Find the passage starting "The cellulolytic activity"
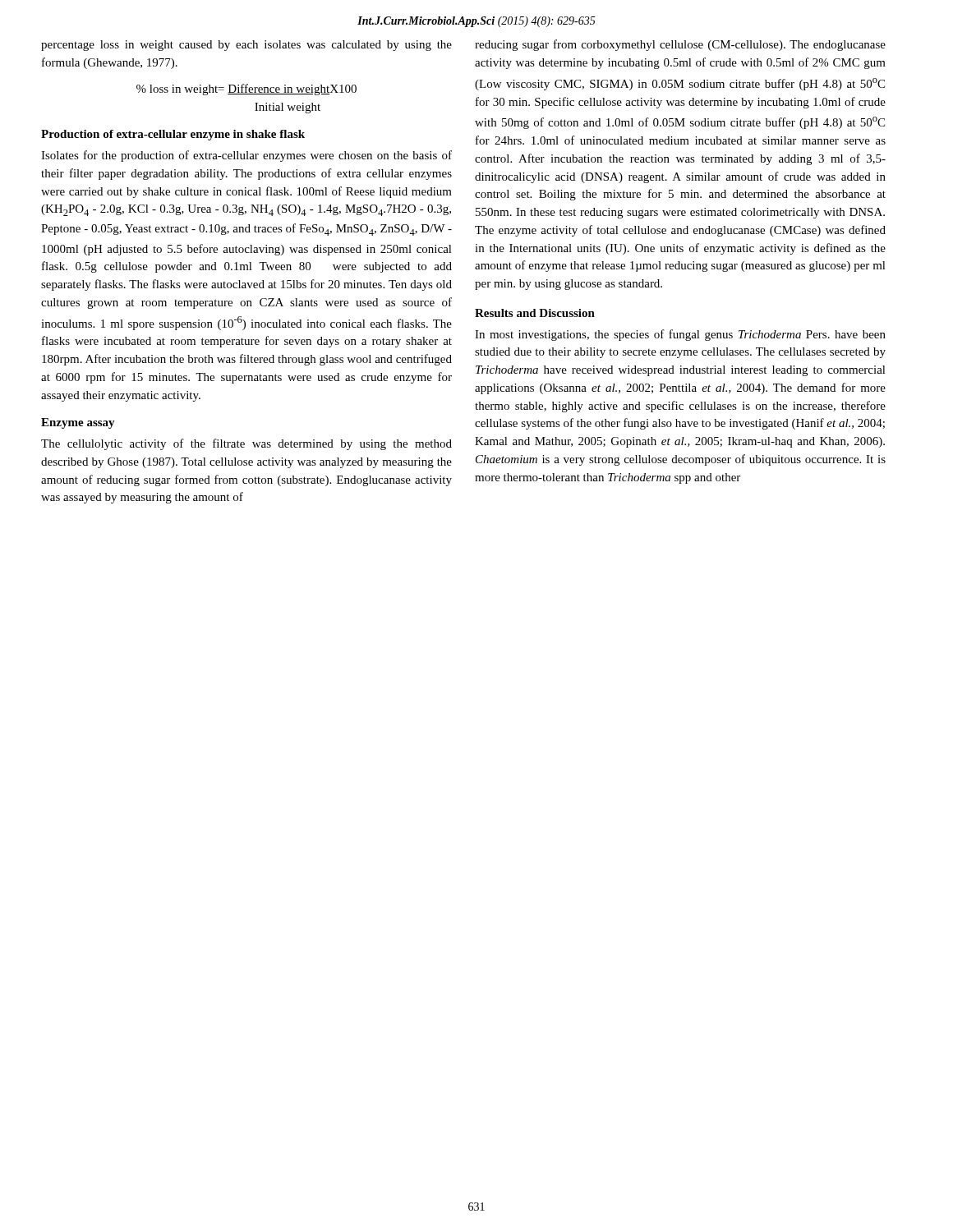Image resolution: width=953 pixels, height=1232 pixels. tap(246, 471)
